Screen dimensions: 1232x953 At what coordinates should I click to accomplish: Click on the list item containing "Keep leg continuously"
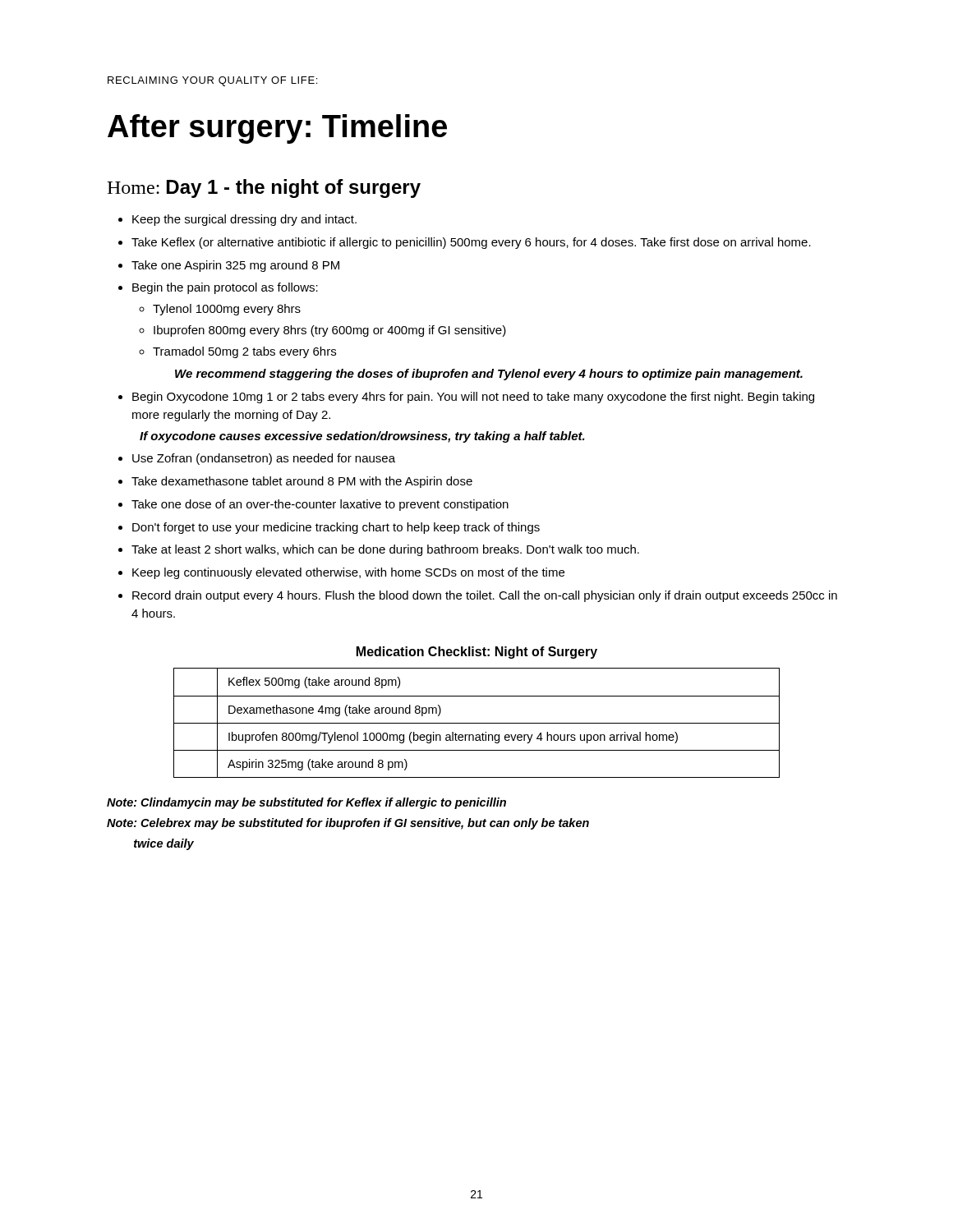(348, 572)
